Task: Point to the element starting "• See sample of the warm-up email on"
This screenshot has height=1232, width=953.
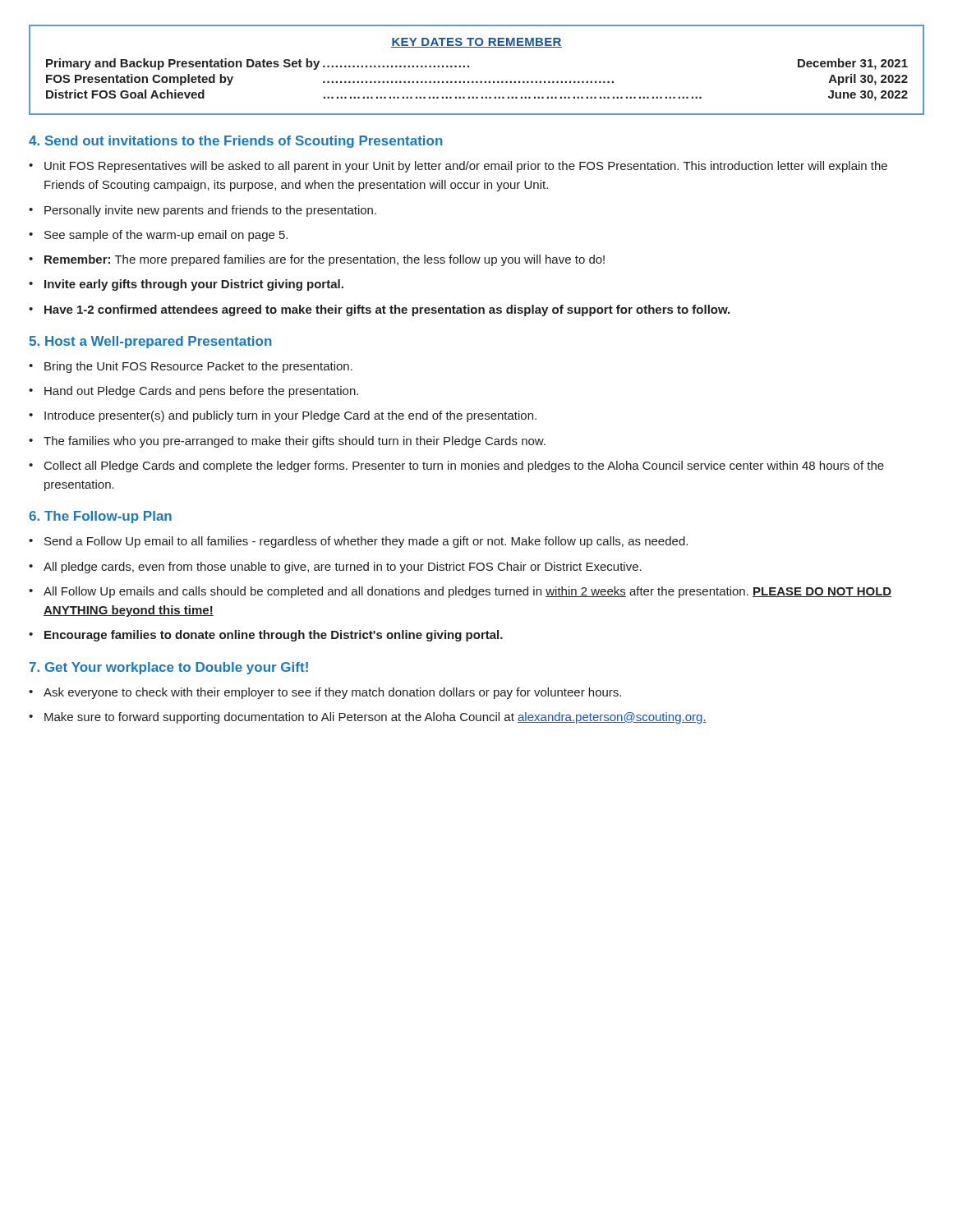Action: click(159, 234)
